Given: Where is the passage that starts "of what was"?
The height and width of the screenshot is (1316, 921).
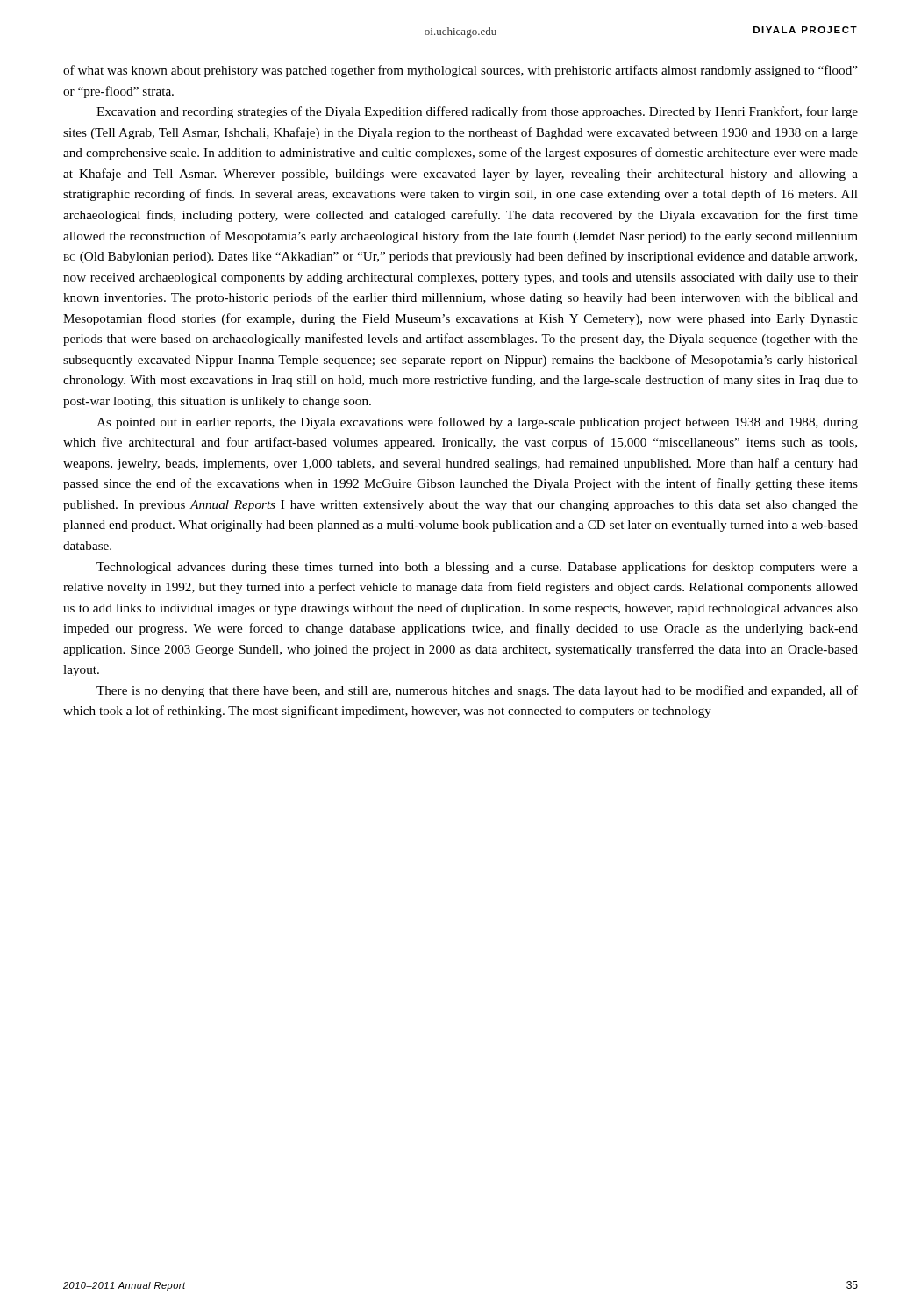Looking at the screenshot, I should click(460, 390).
